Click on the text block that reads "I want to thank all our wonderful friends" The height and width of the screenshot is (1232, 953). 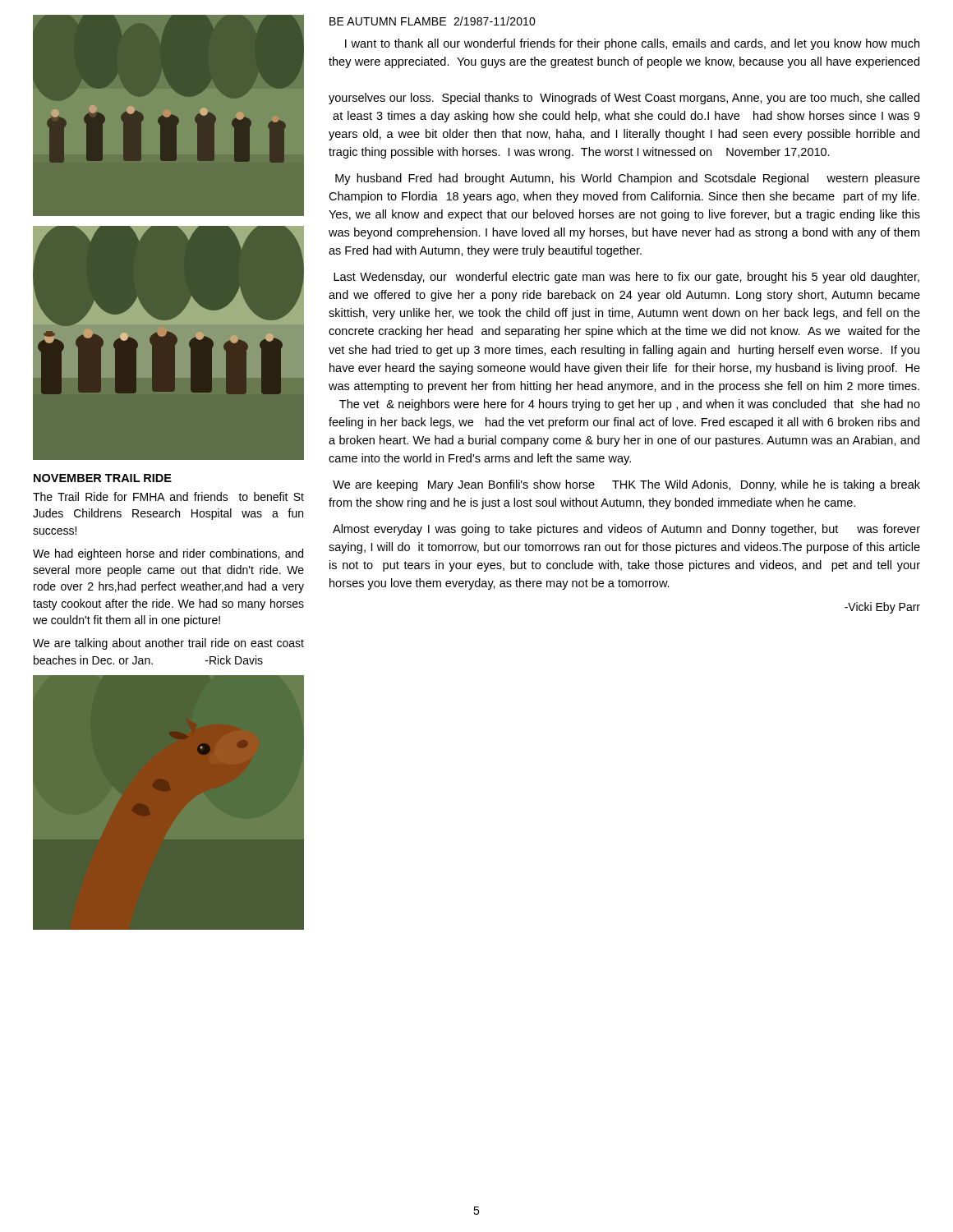click(x=624, y=98)
